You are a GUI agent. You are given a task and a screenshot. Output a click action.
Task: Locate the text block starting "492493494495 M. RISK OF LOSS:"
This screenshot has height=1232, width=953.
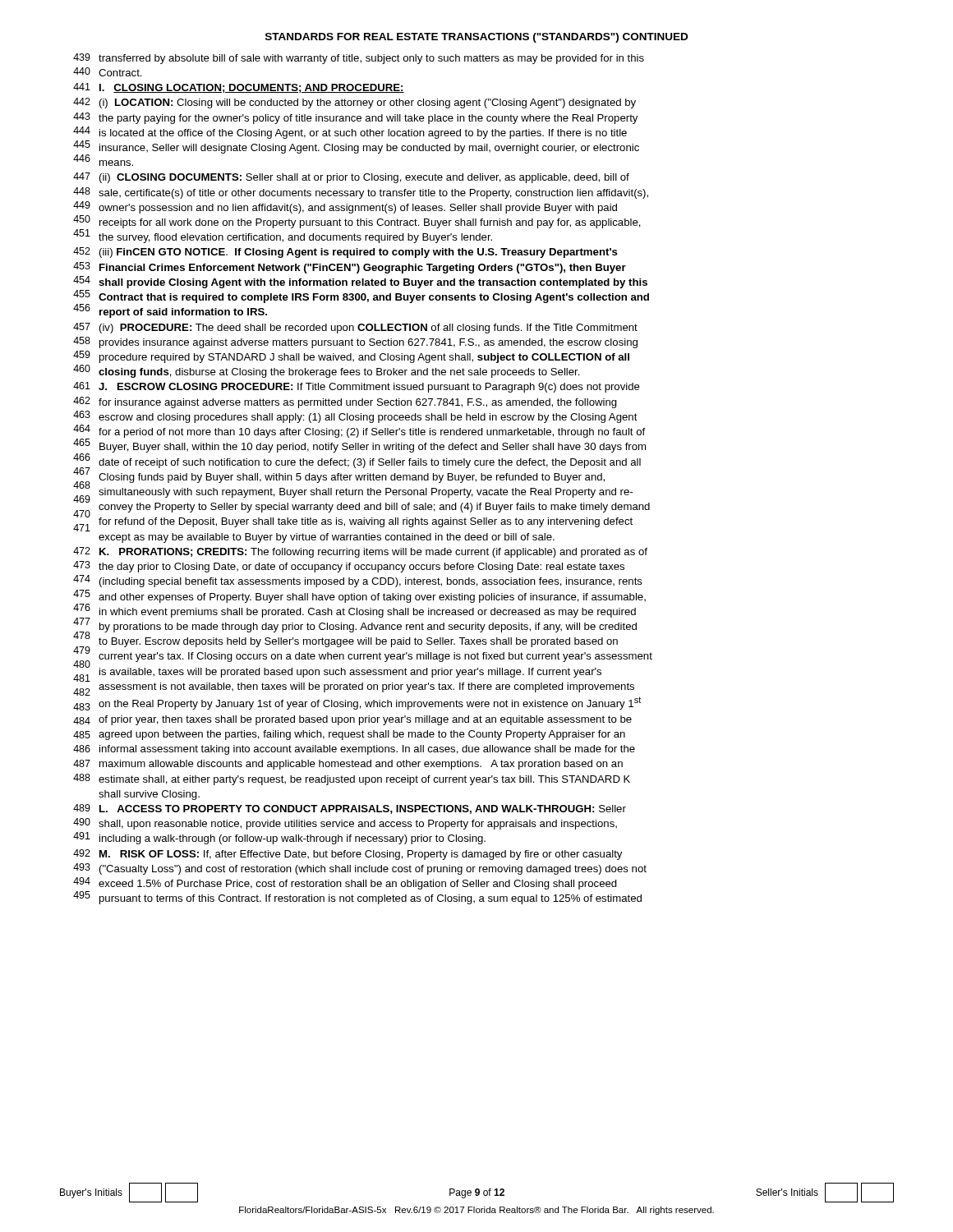tap(476, 876)
